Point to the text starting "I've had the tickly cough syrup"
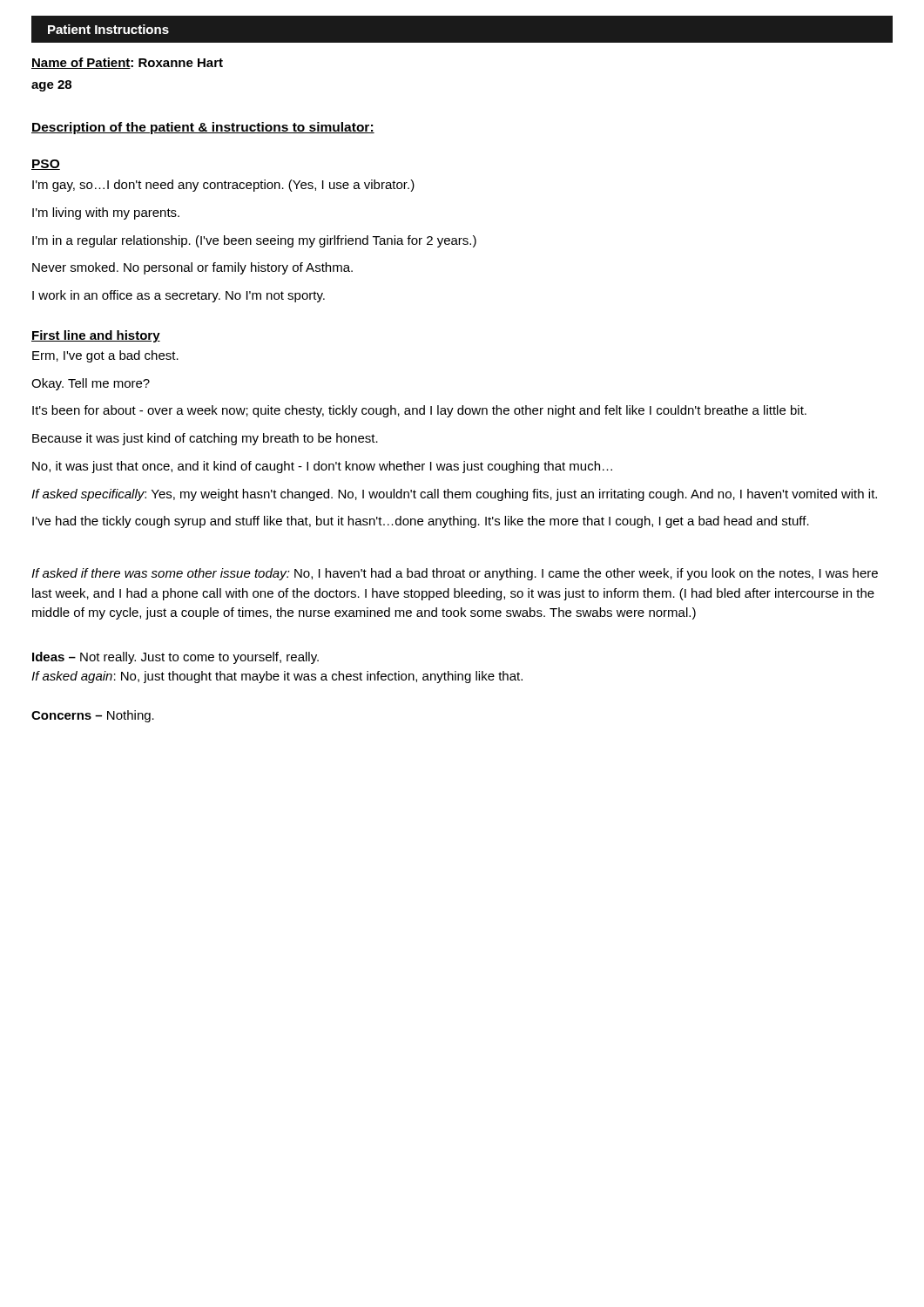The width and height of the screenshot is (924, 1307). (420, 521)
